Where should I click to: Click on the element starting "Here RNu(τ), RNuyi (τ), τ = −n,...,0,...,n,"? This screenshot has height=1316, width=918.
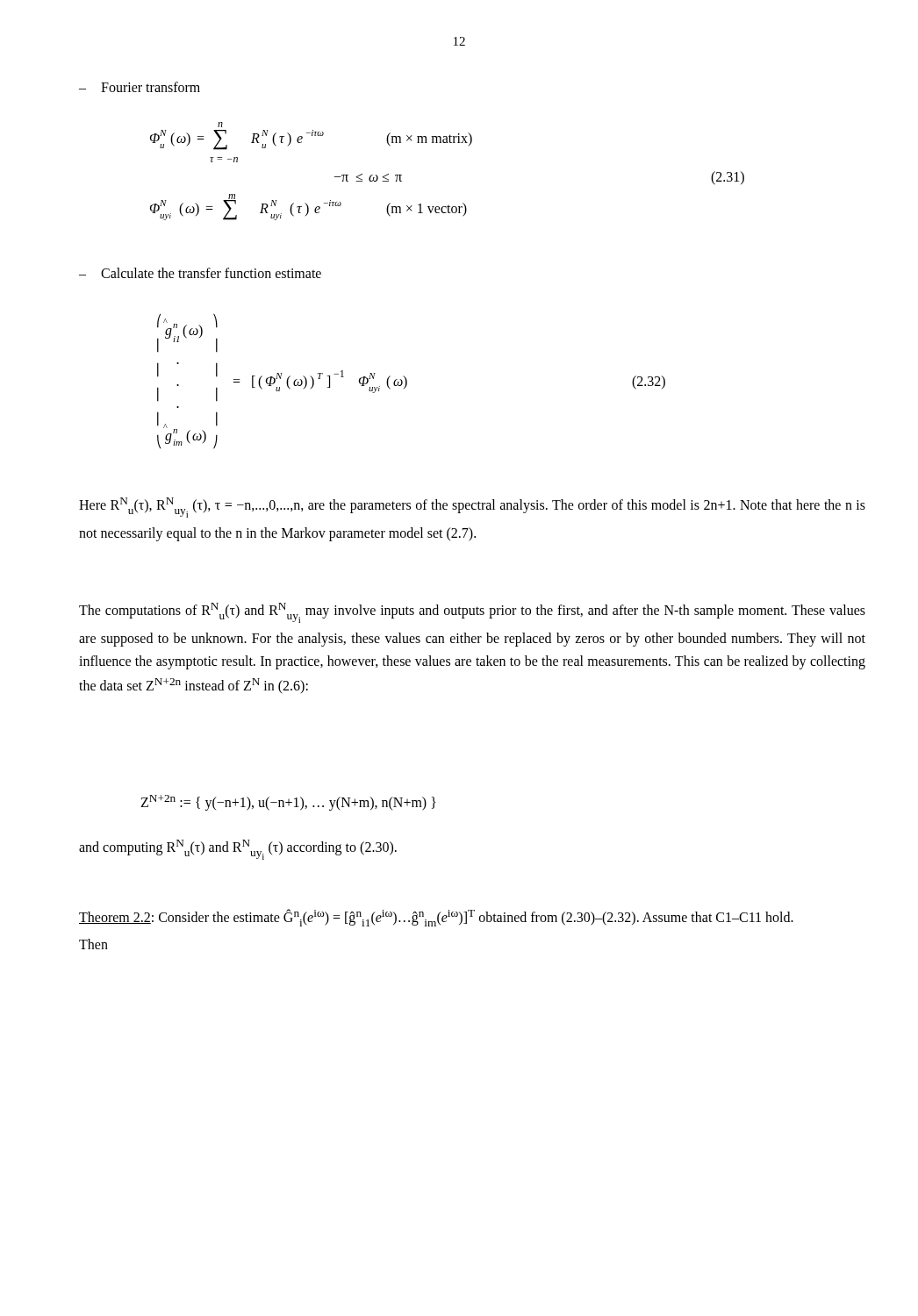pos(472,517)
